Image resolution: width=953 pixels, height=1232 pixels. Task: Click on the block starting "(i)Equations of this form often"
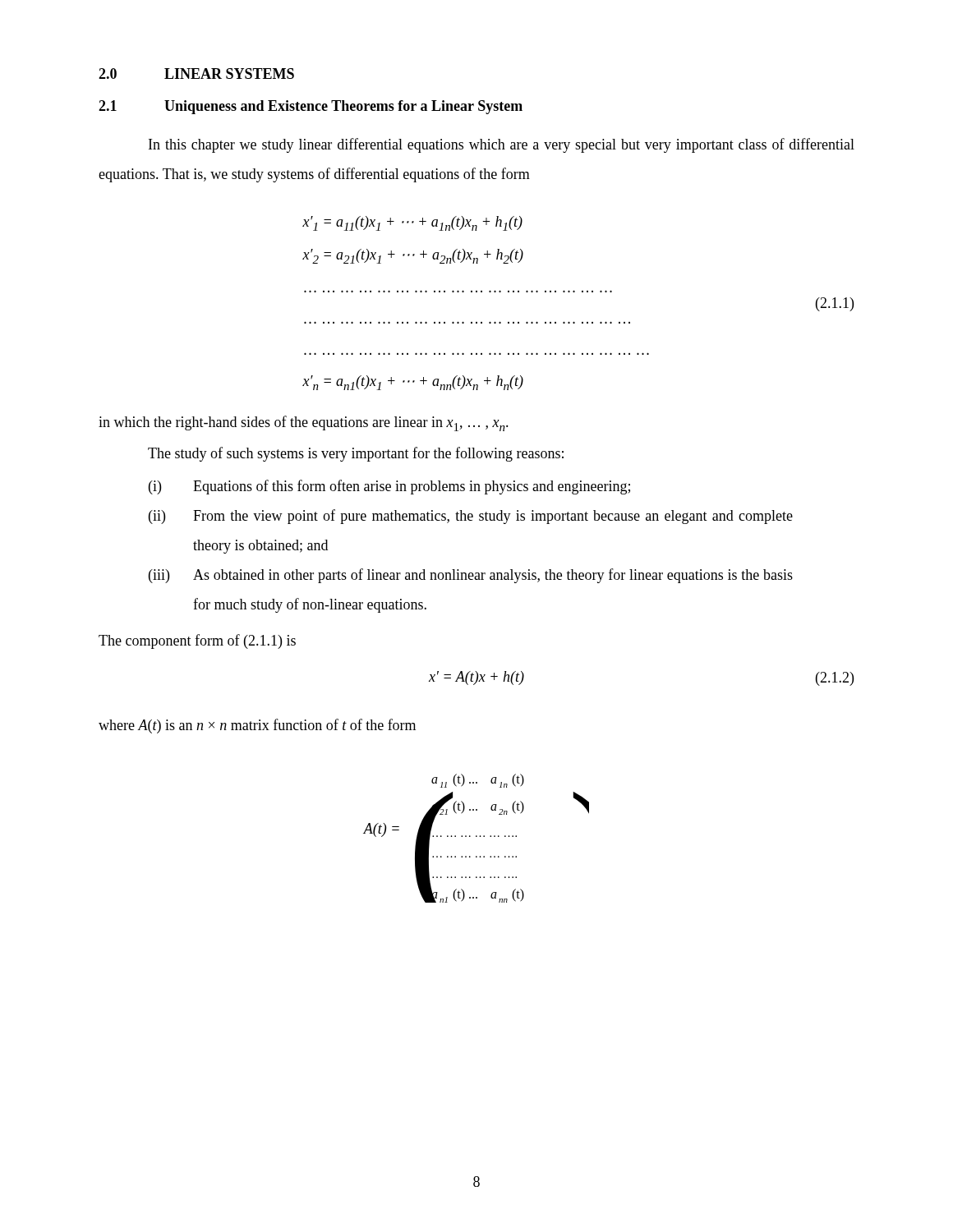coord(470,486)
